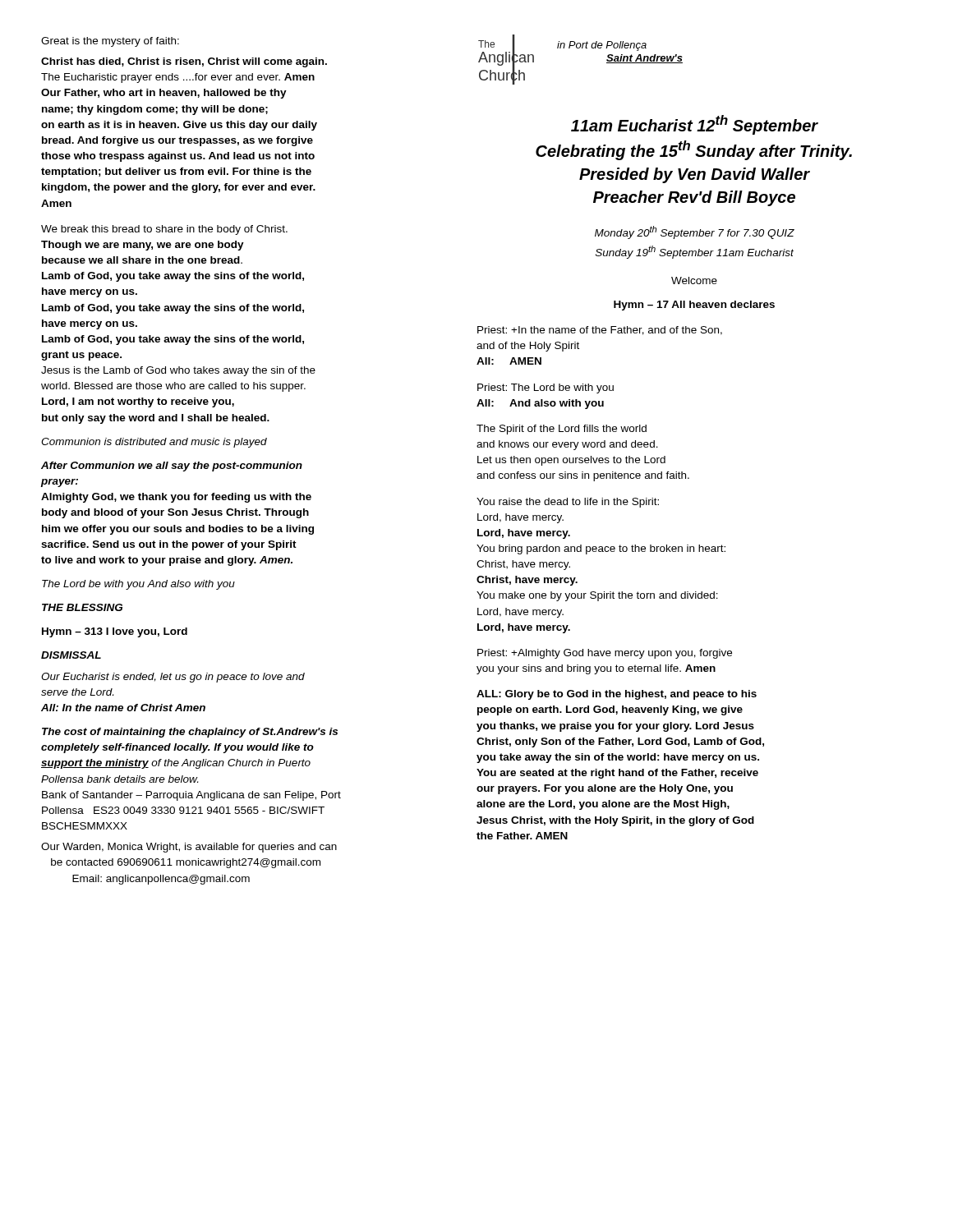This screenshot has height=1232, width=953.
Task: Click on the element starting "The Lord be with"
Action: coord(242,584)
